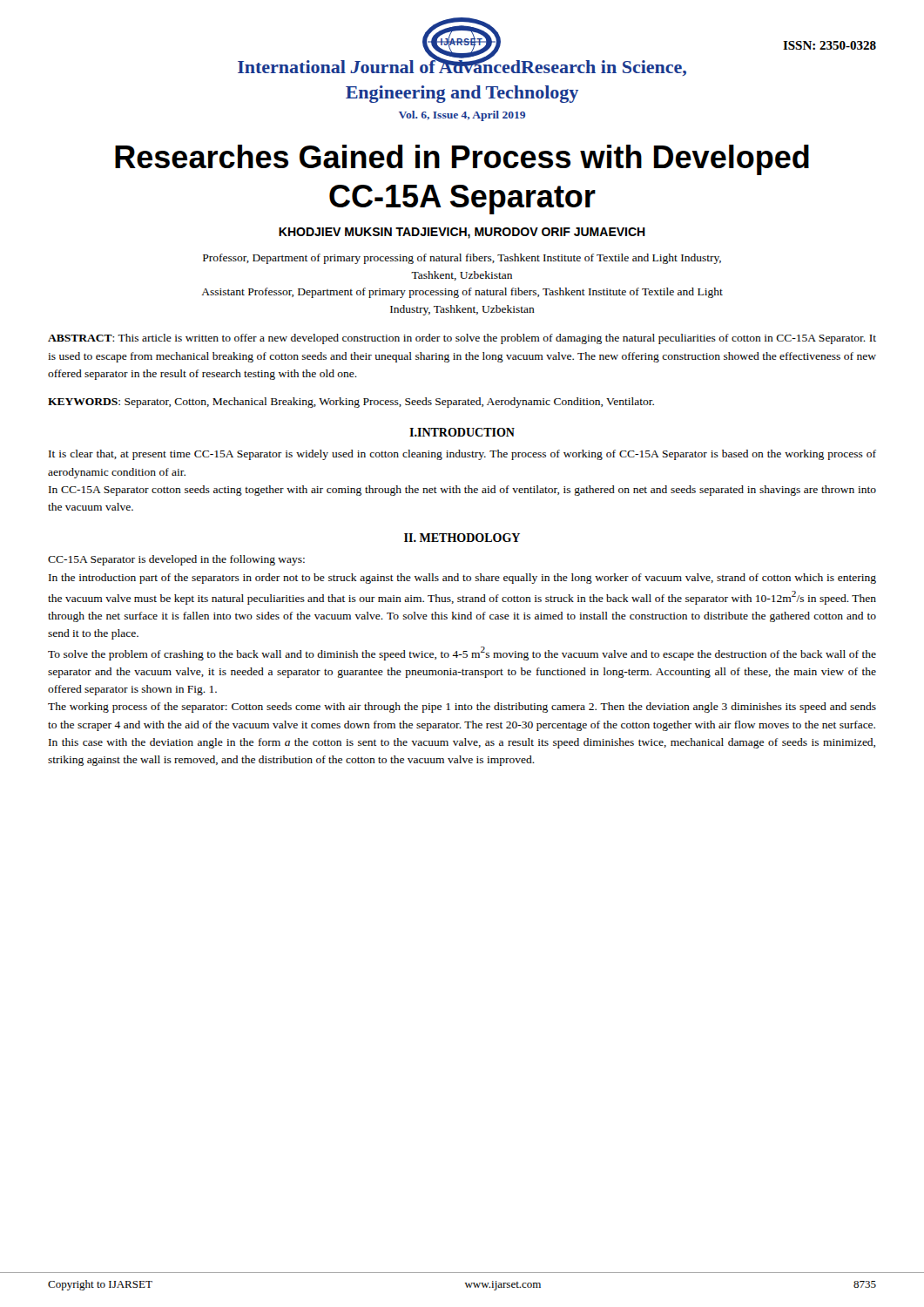Point to the text starting "Researches Gained in Process with DevelopedCC-15A Separator"
The width and height of the screenshot is (924, 1307).
click(x=462, y=177)
